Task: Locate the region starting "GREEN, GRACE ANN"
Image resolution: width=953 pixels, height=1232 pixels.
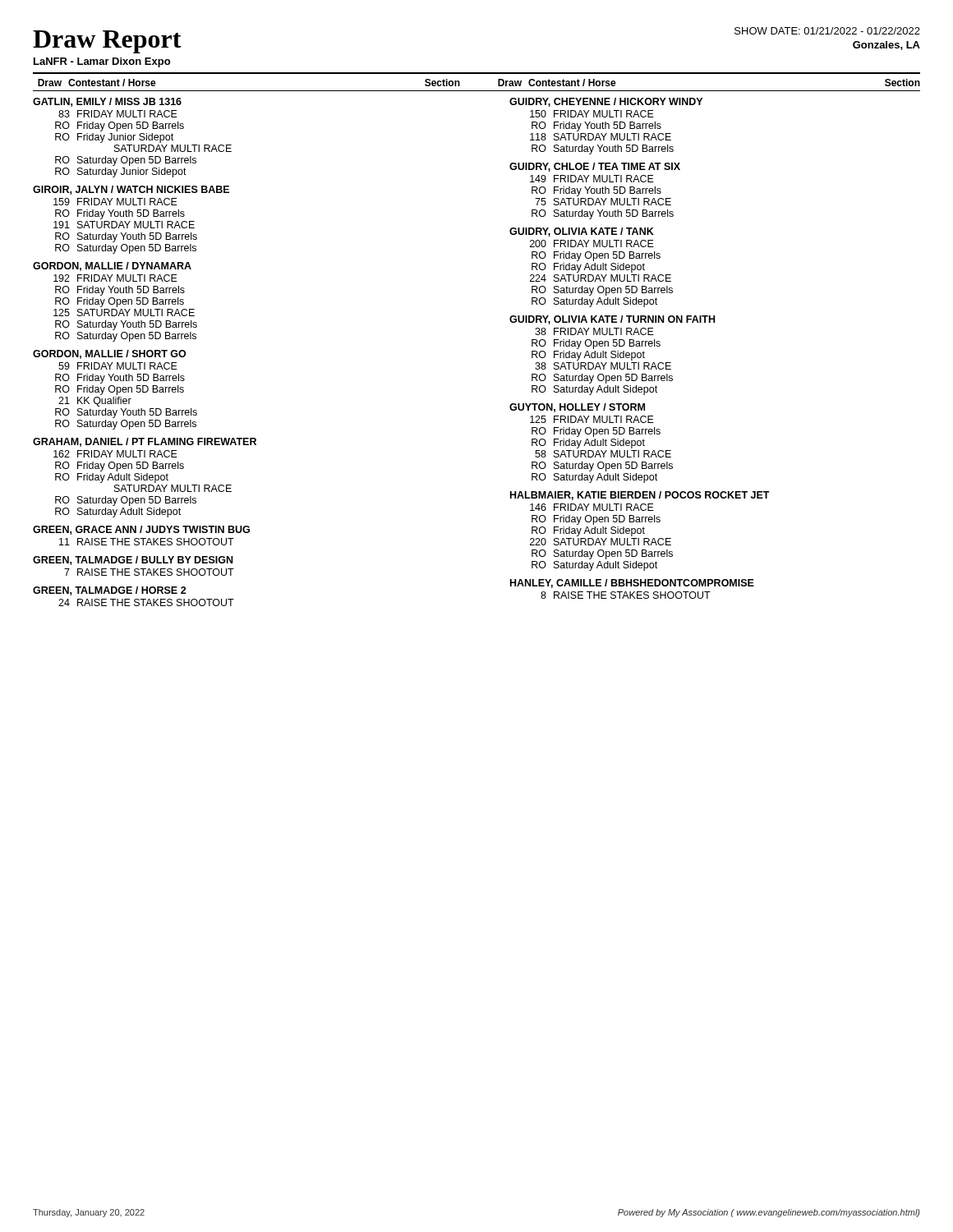Action: pyautogui.click(x=238, y=536)
